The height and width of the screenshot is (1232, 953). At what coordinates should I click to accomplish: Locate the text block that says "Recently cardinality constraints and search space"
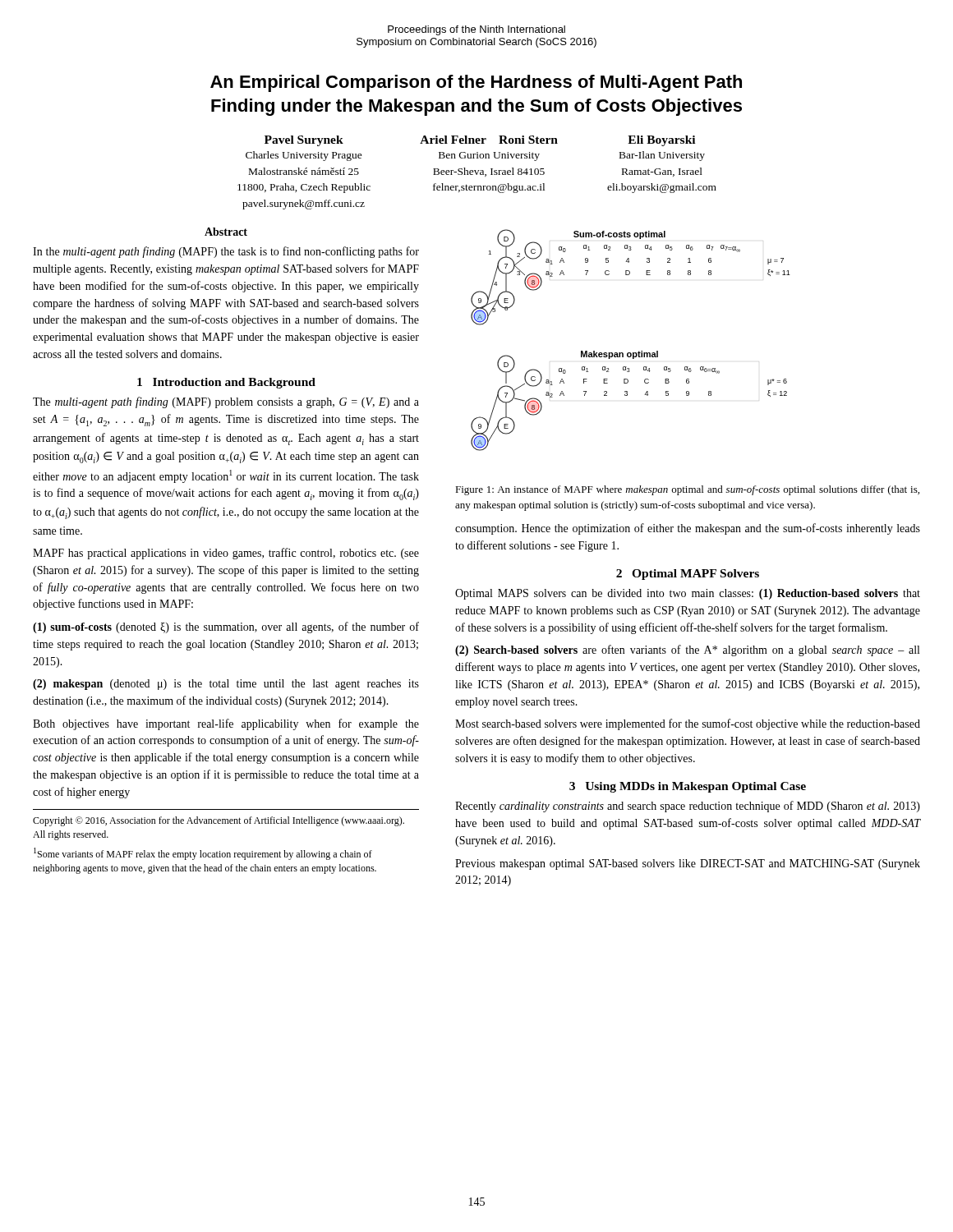pyautogui.click(x=688, y=807)
